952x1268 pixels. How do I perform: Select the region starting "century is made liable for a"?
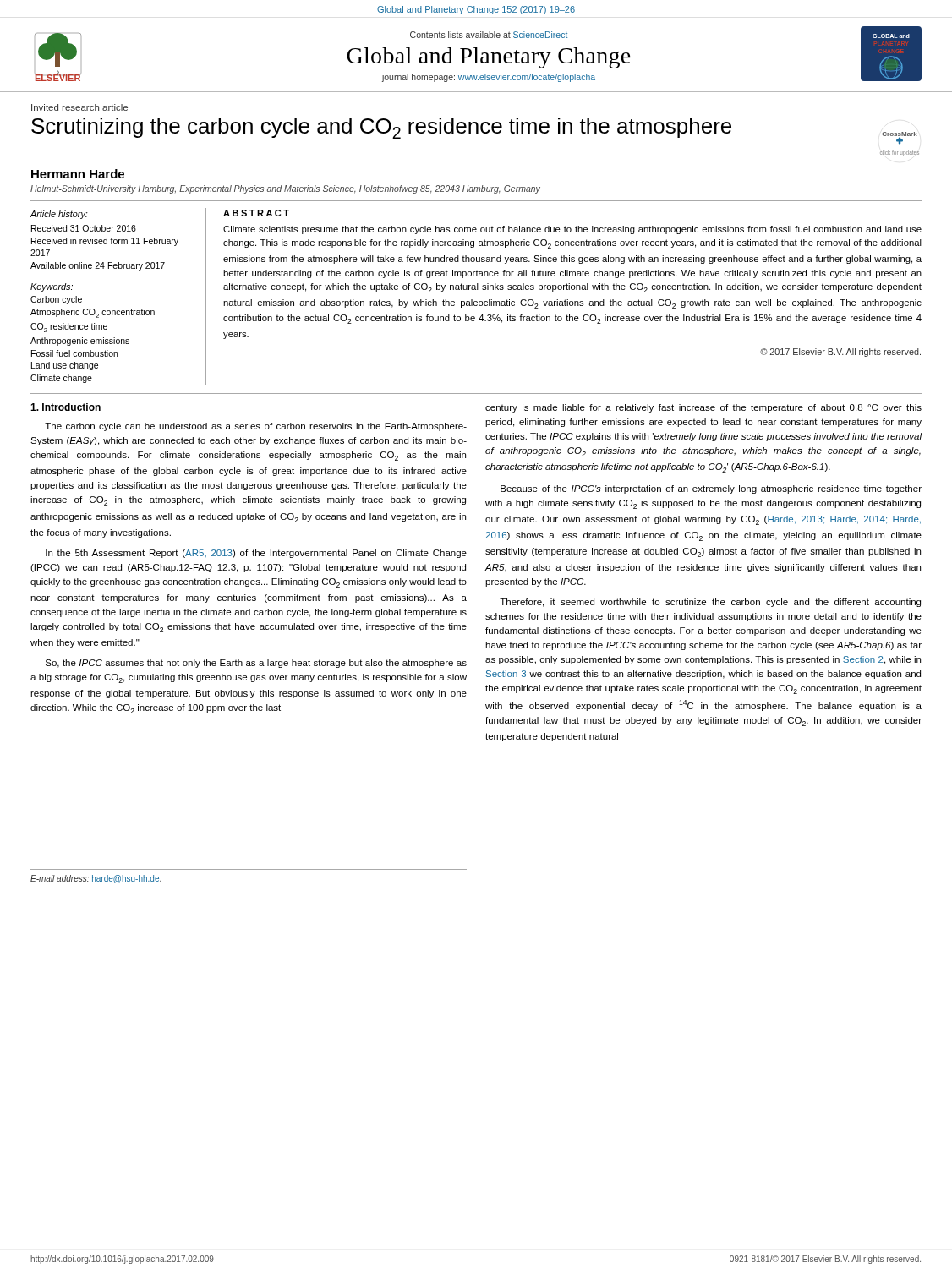(703, 438)
